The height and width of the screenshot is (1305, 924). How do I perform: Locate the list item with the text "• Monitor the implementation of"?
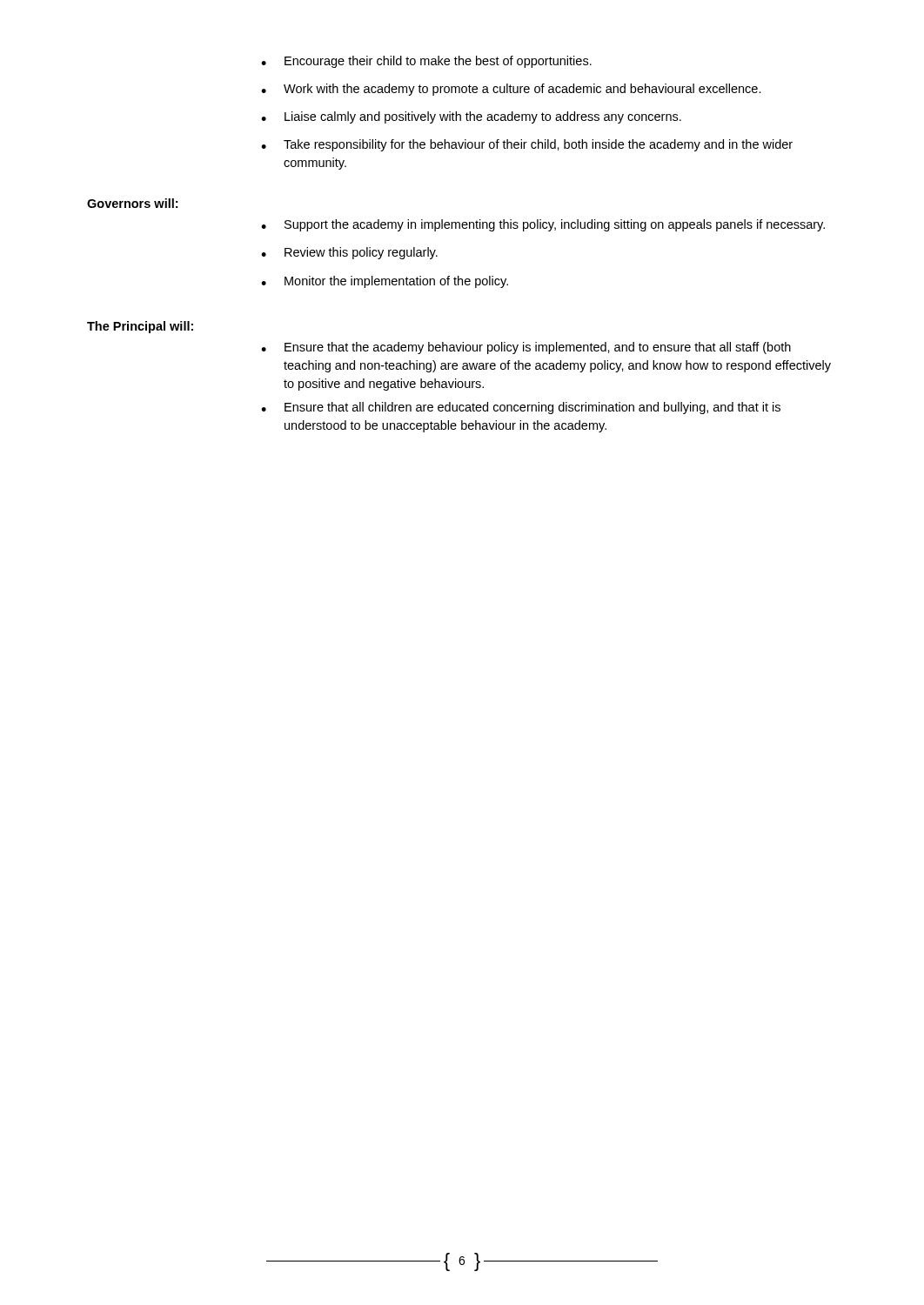pyautogui.click(x=385, y=282)
